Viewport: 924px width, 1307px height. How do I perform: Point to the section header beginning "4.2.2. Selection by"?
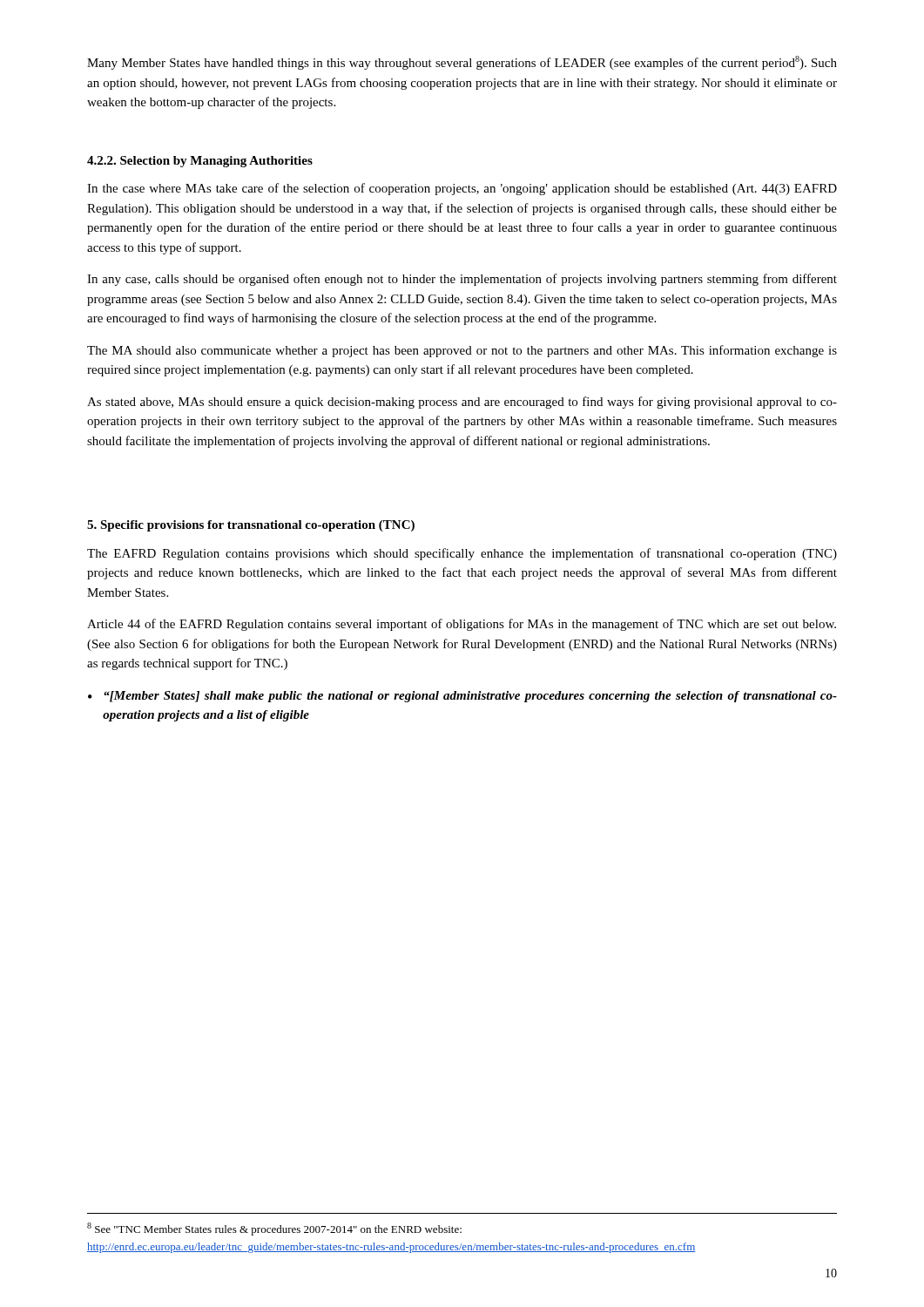[x=200, y=162]
